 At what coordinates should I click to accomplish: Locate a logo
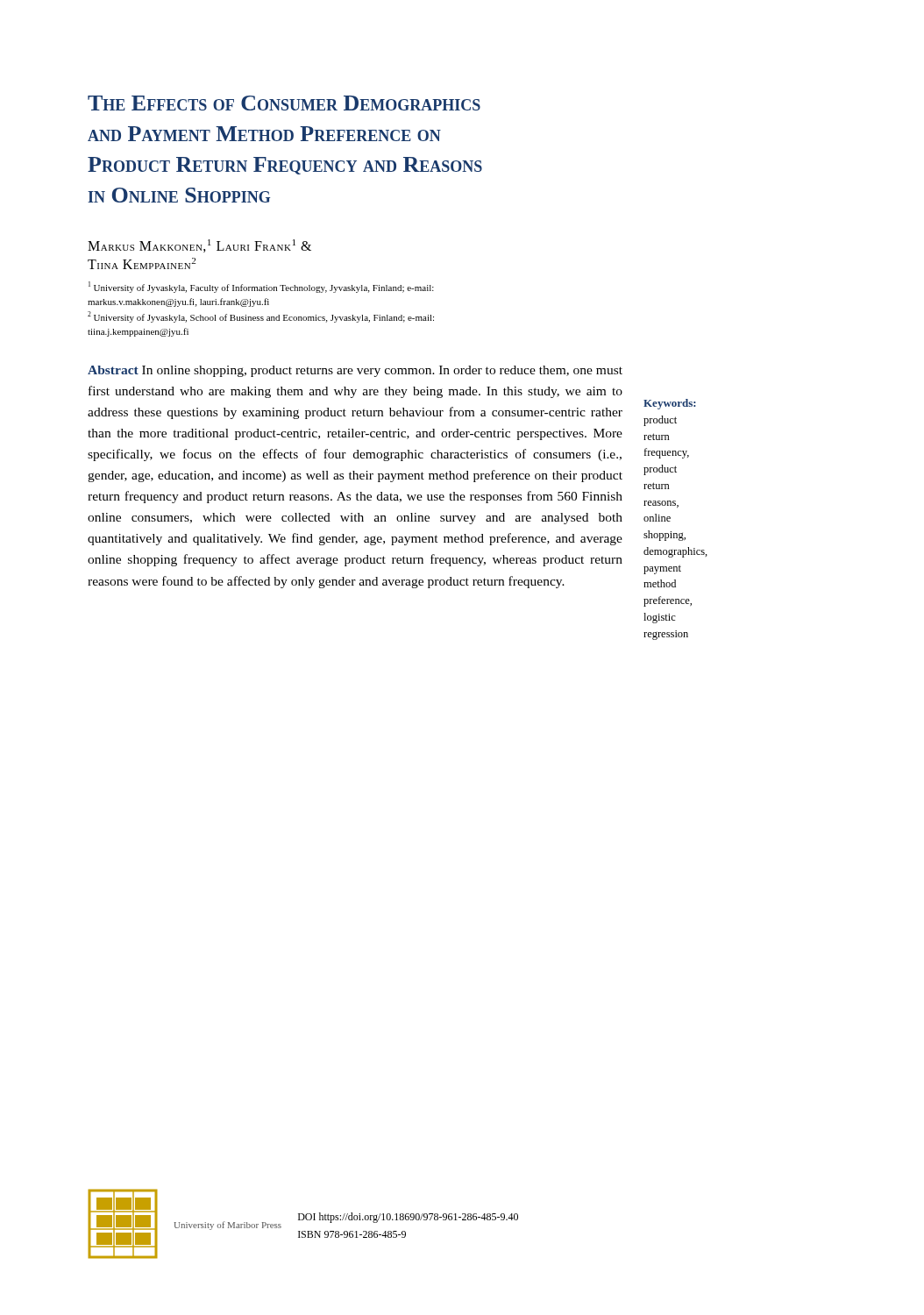click(x=123, y=1226)
